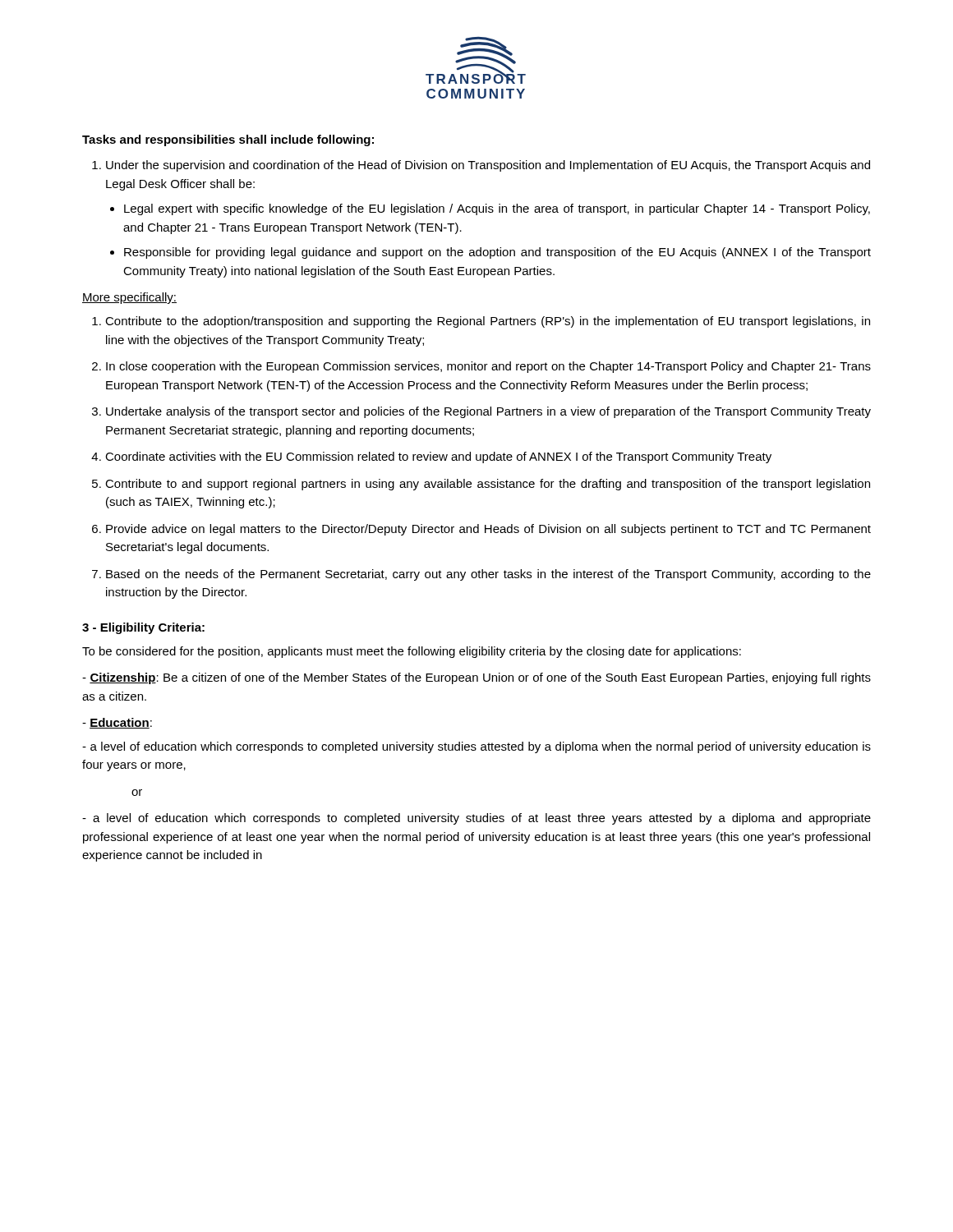Click the passage that begins "Citizenship: Be a citizen"

[476, 686]
